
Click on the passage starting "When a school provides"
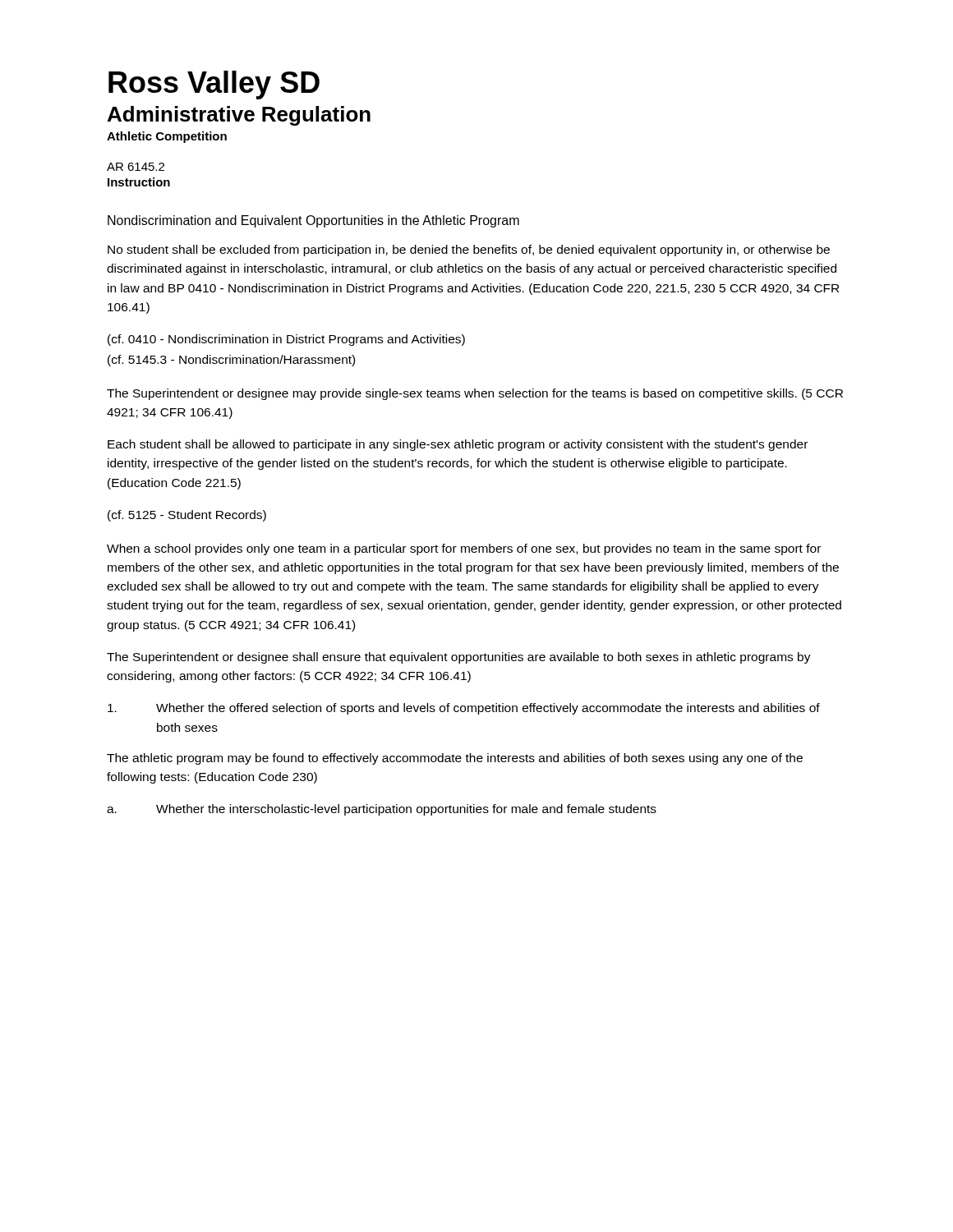point(474,586)
